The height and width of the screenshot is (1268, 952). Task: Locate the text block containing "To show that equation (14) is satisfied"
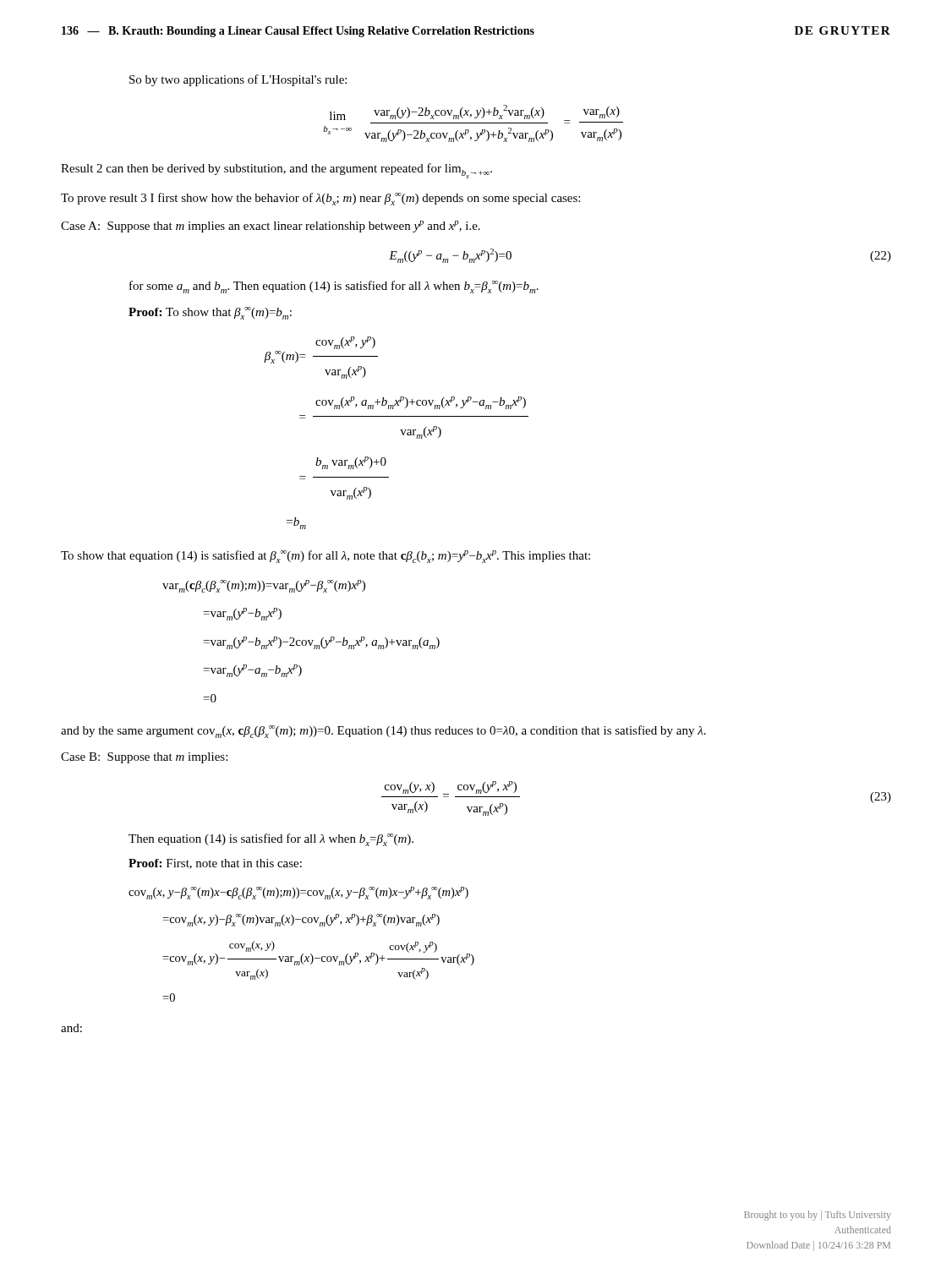click(326, 555)
